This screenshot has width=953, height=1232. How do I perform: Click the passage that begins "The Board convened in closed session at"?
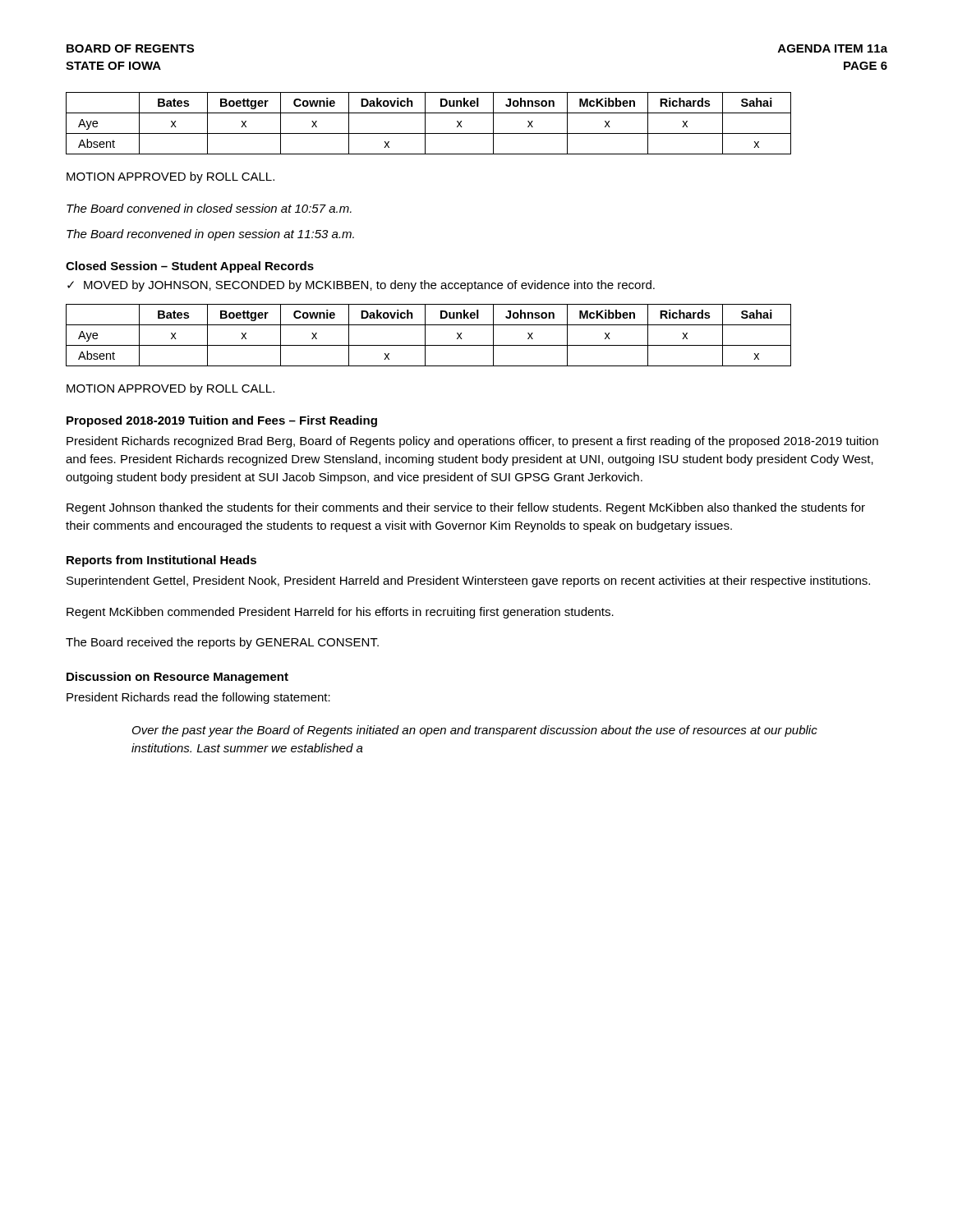click(x=209, y=208)
